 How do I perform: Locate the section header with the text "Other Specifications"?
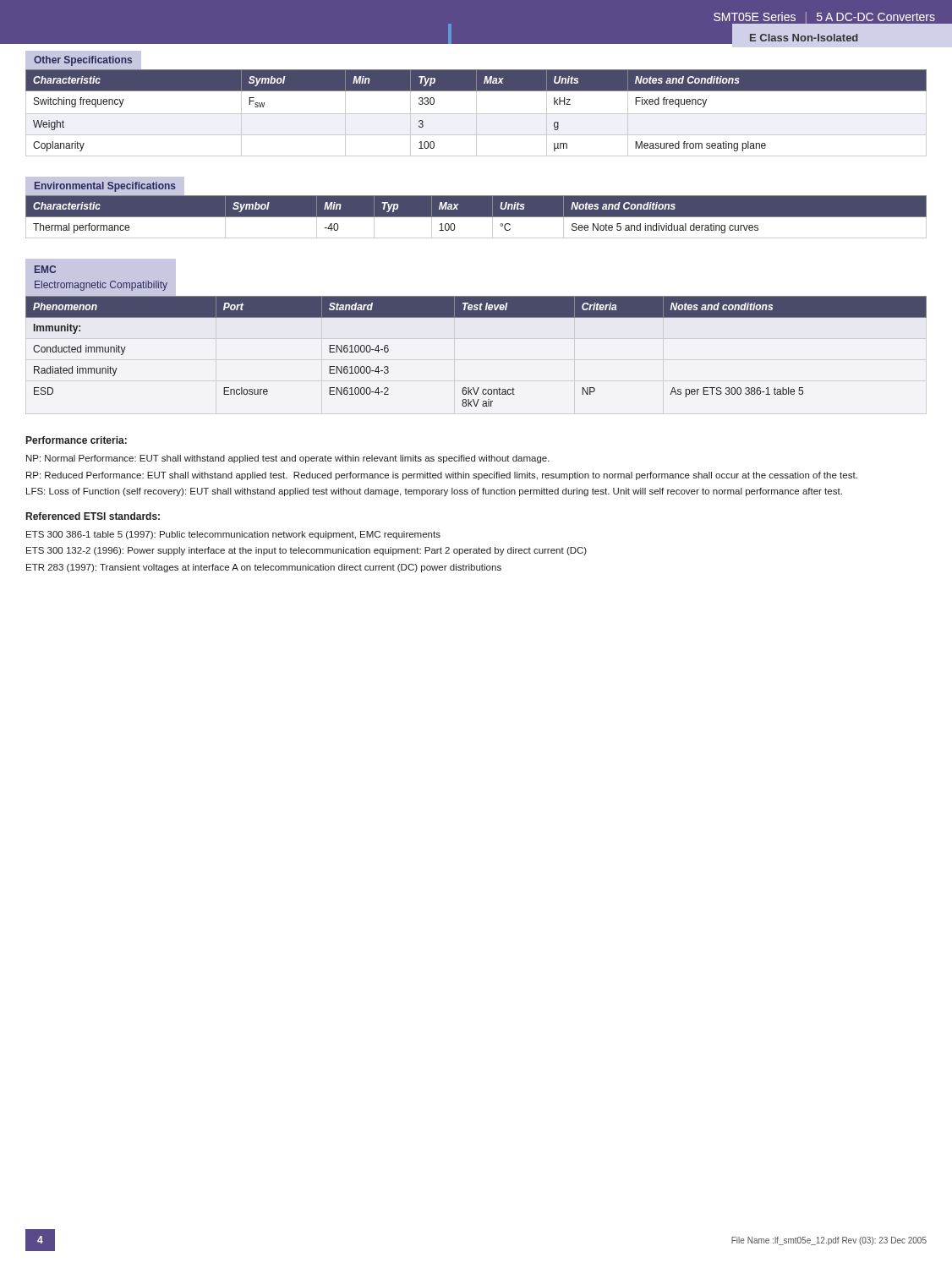click(83, 60)
